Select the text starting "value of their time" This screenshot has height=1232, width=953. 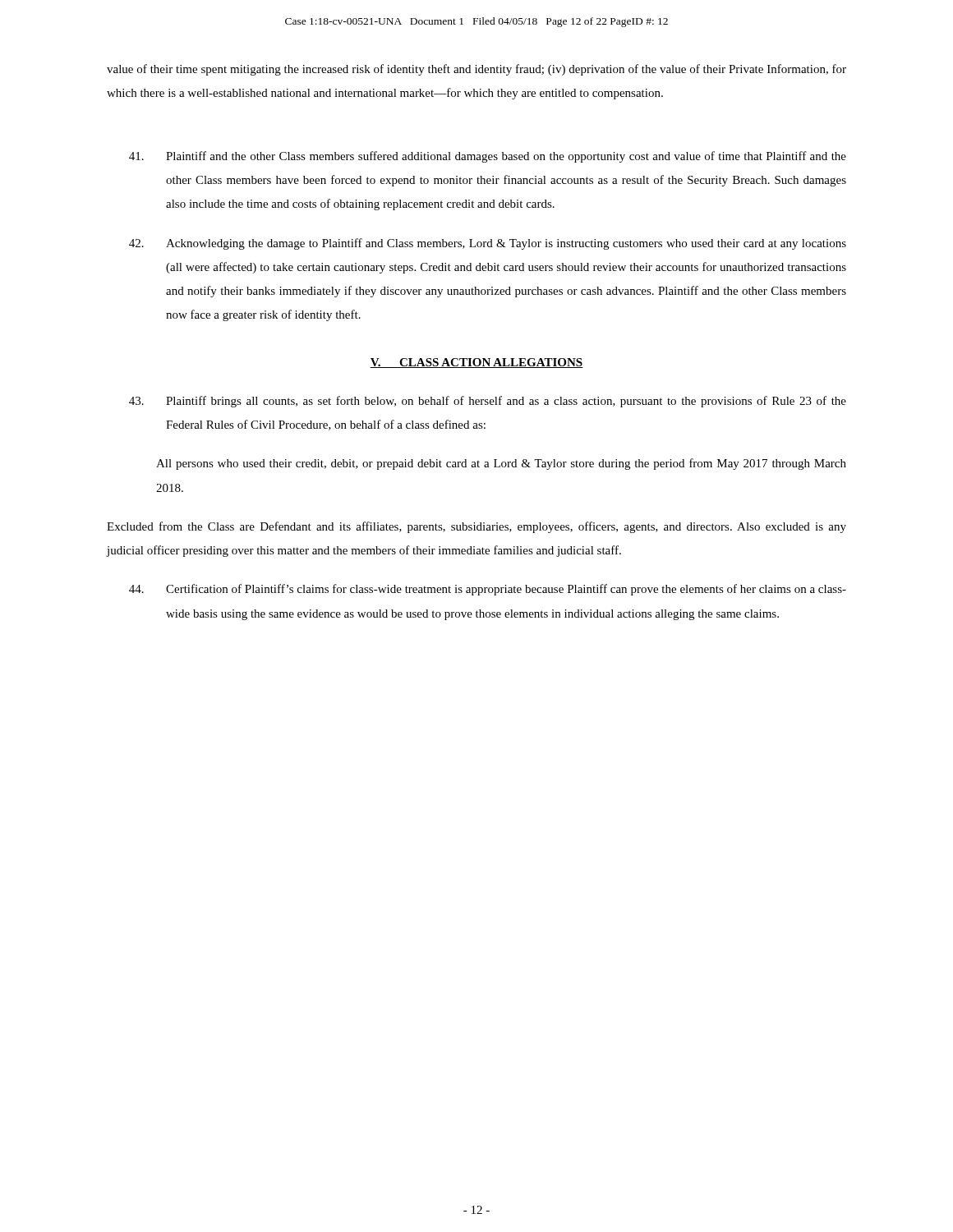coord(476,81)
